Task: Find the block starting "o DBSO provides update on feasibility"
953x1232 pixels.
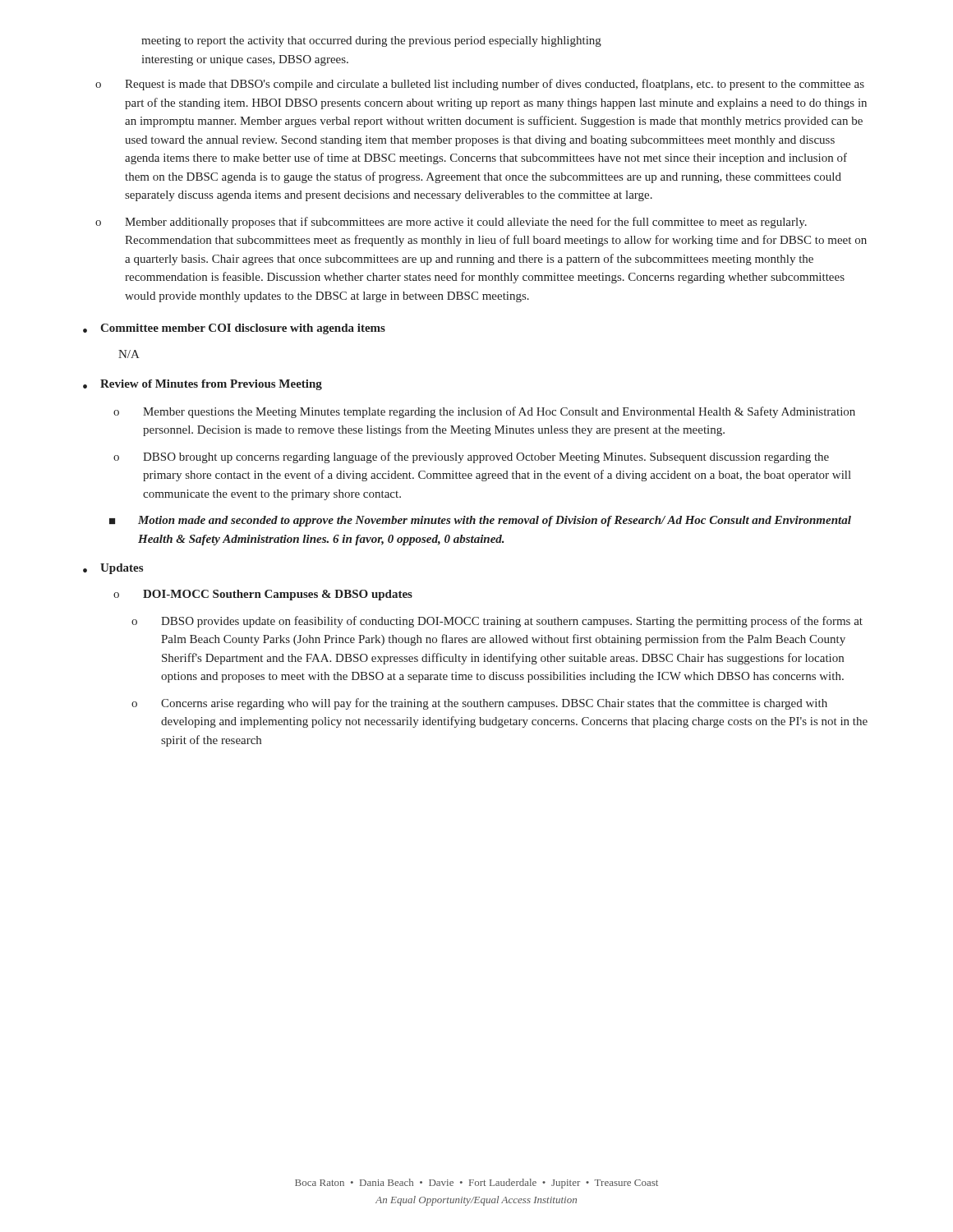Action: click(495, 648)
